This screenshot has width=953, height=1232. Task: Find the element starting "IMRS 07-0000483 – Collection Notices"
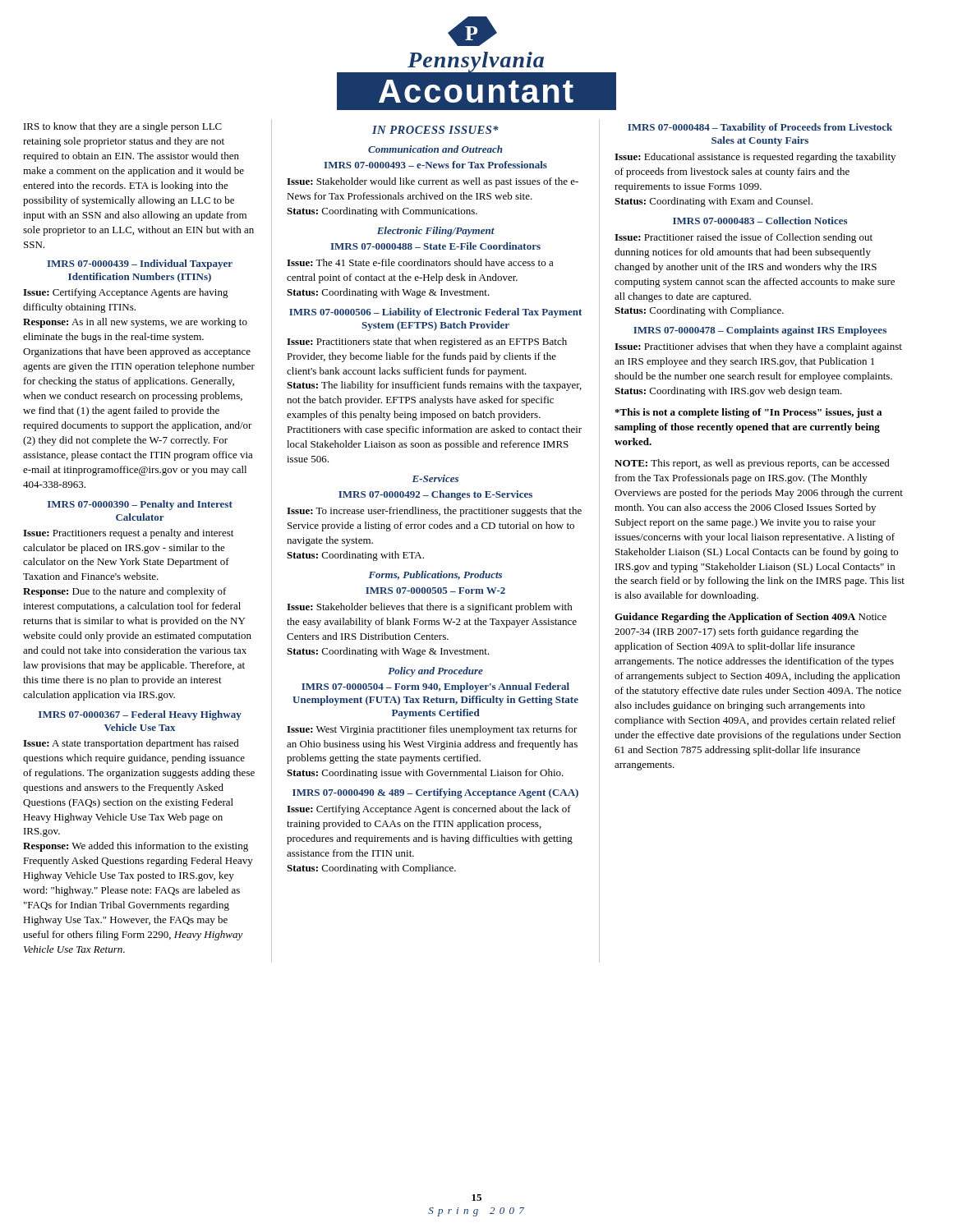coord(760,220)
